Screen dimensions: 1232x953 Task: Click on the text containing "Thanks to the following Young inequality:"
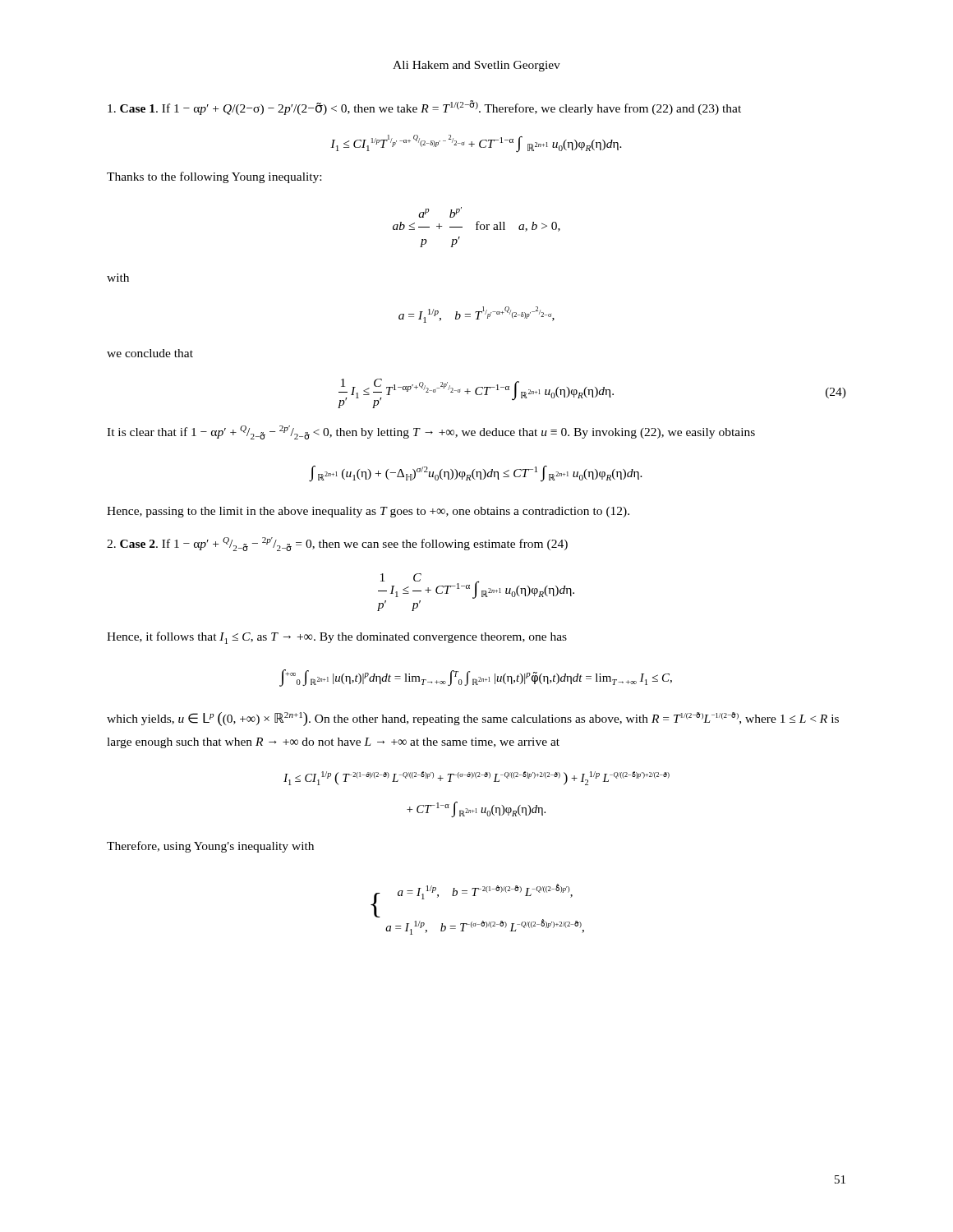(x=215, y=176)
